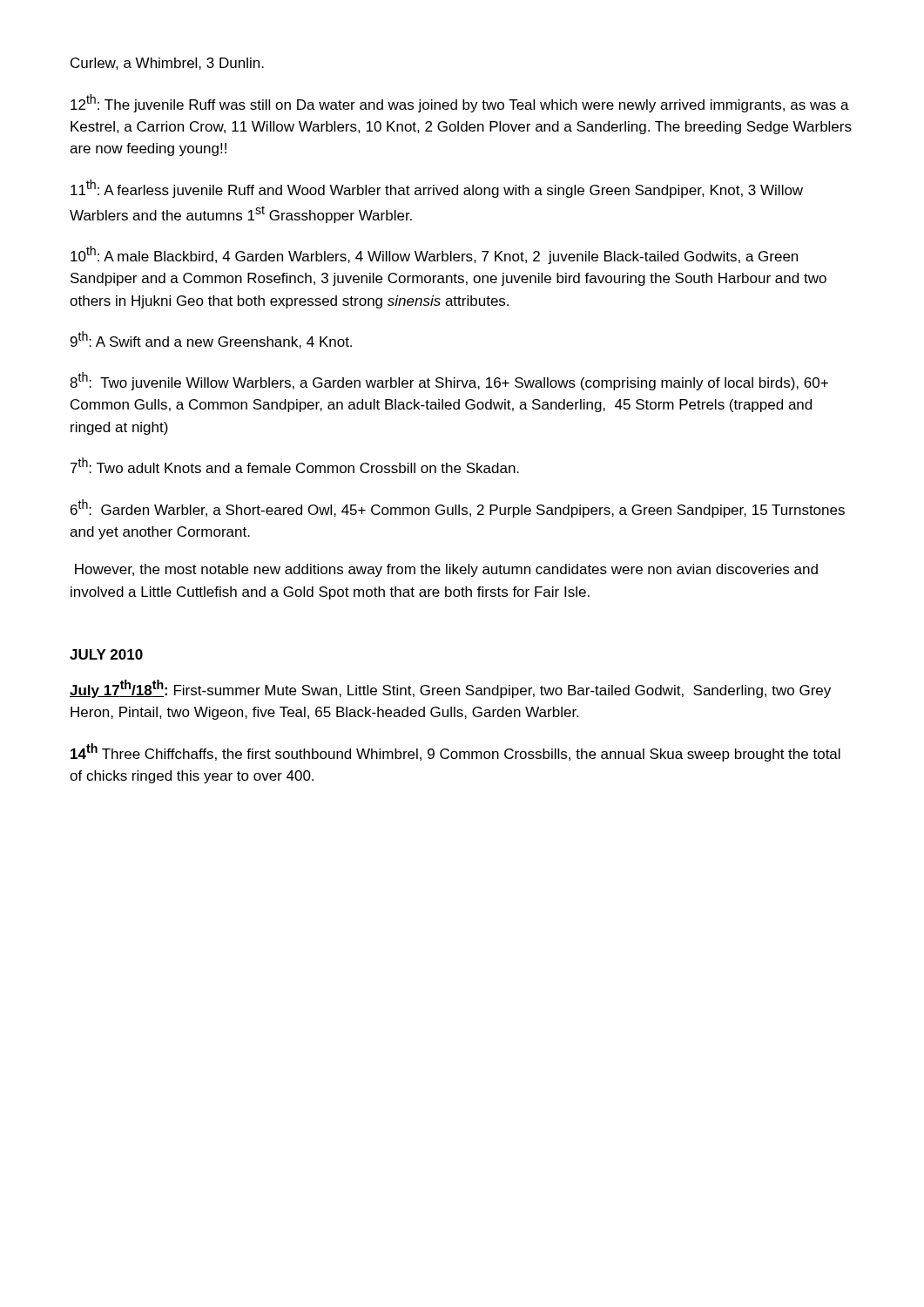924x1307 pixels.
Task: Locate the text block with the text "8th: Two juvenile"
Action: pyautogui.click(x=449, y=403)
